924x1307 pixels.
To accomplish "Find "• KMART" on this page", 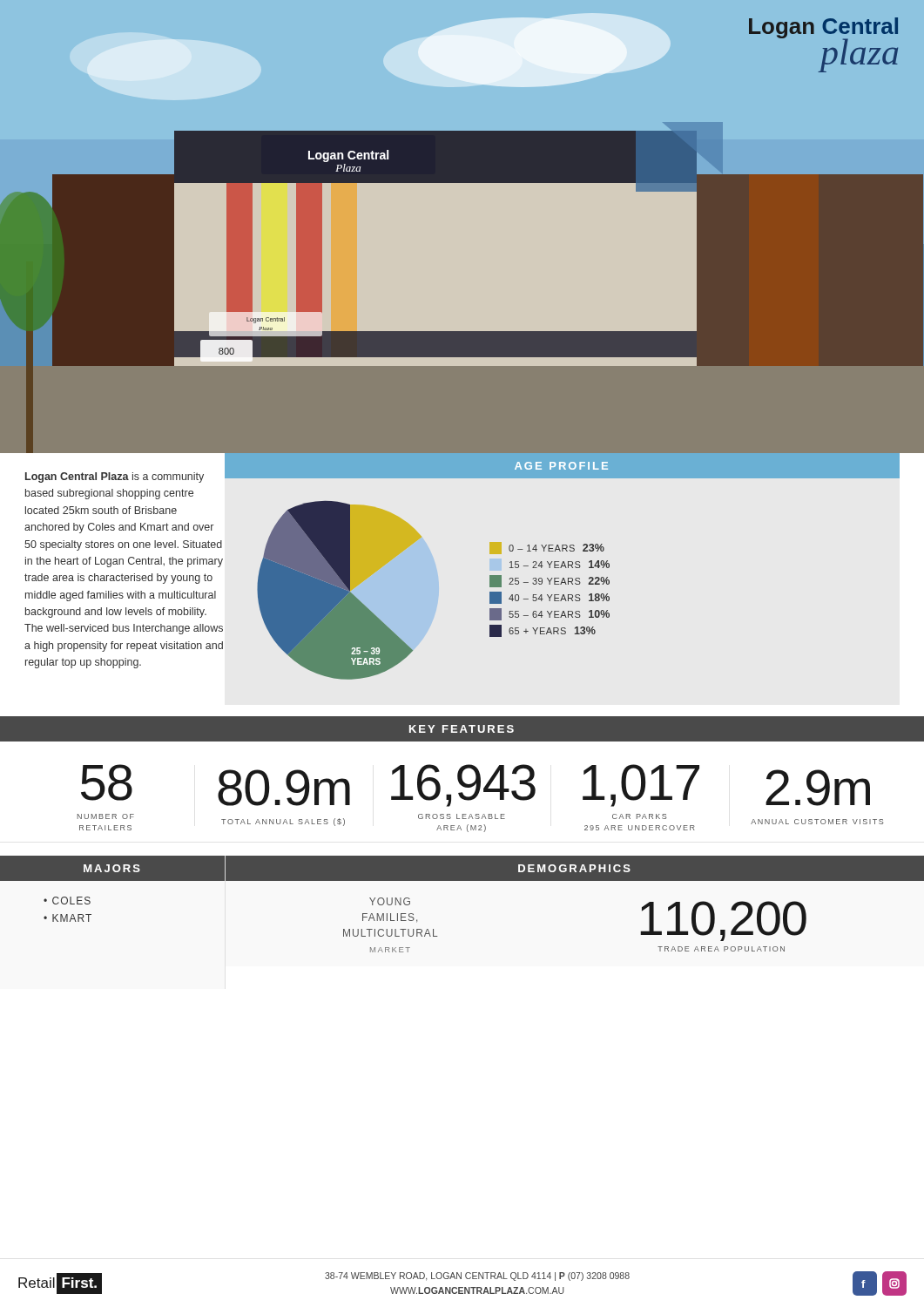I will [68, 918].
